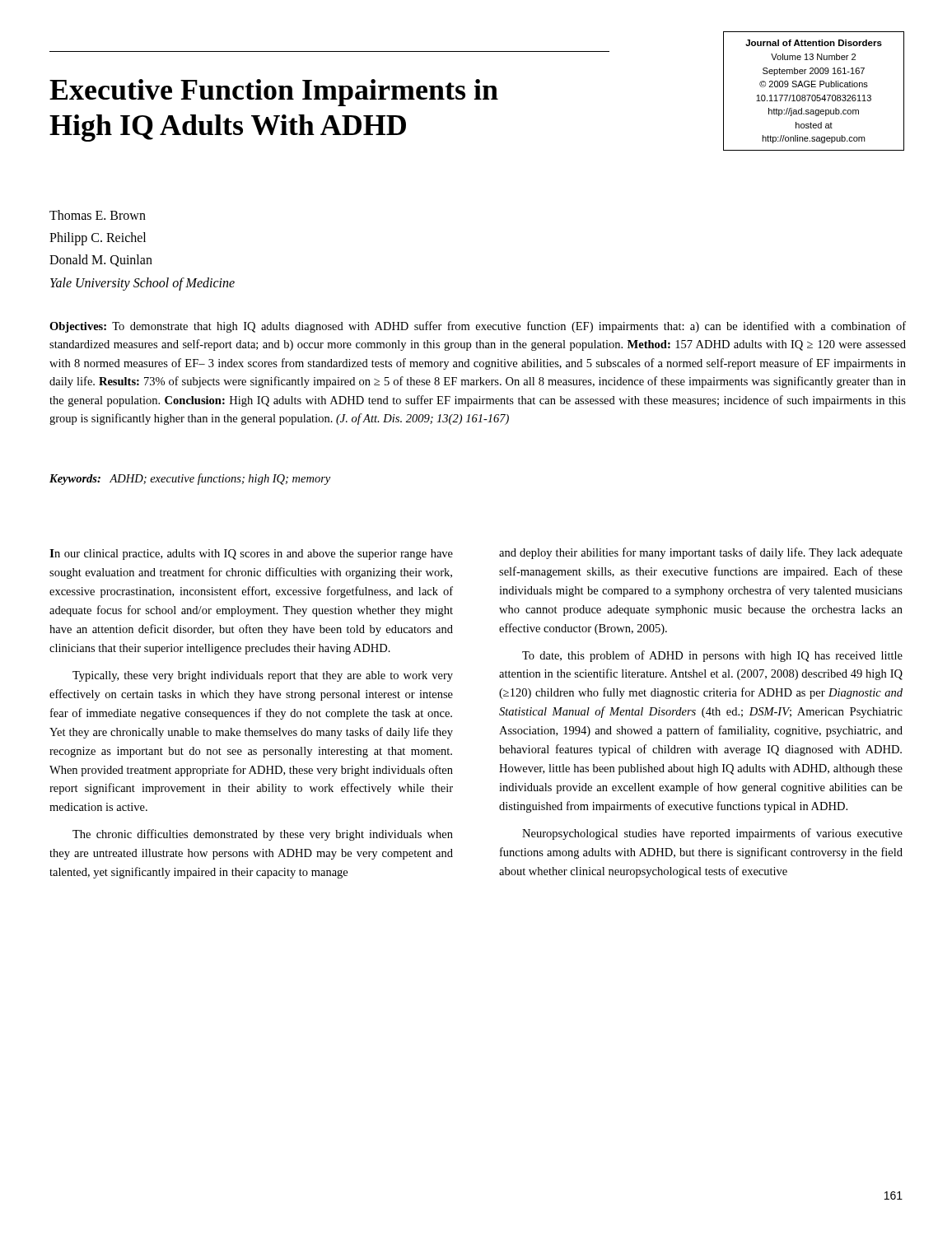
Task: Navigate to the block starting "Keywords: ADHD; executive"
Action: click(190, 478)
